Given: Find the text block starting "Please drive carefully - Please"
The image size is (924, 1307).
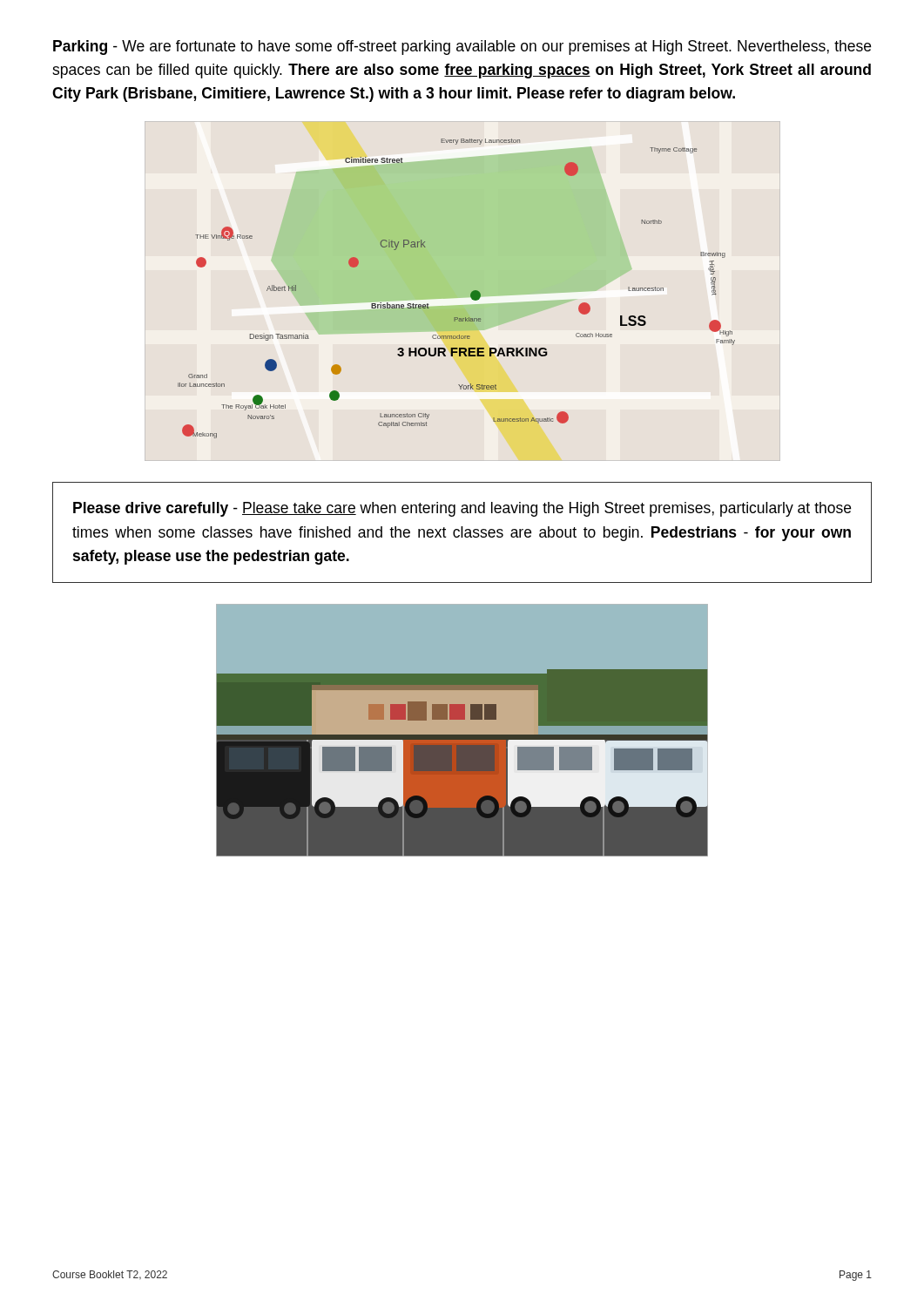Looking at the screenshot, I should (x=462, y=532).
